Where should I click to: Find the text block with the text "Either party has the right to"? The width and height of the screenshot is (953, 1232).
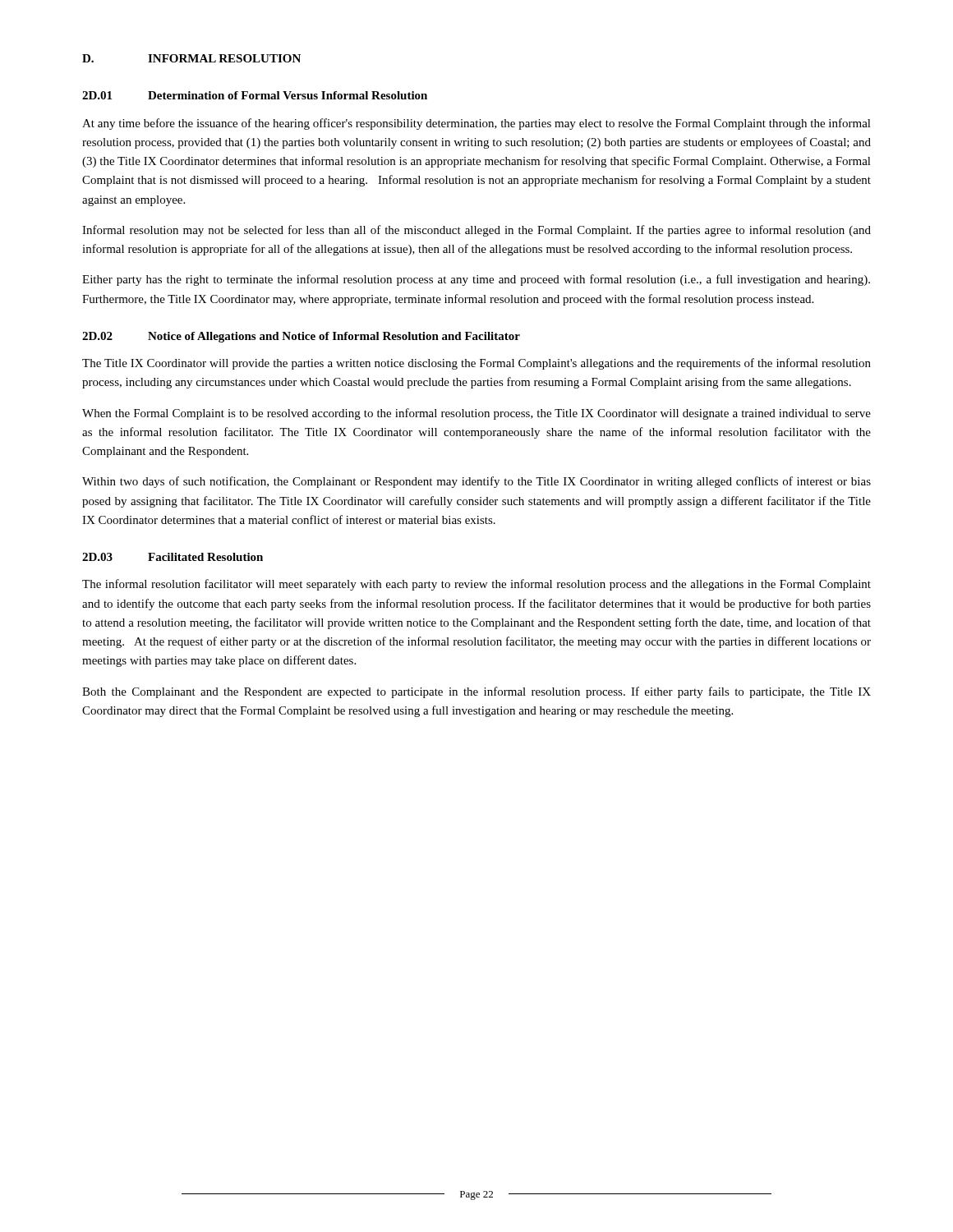pos(476,290)
